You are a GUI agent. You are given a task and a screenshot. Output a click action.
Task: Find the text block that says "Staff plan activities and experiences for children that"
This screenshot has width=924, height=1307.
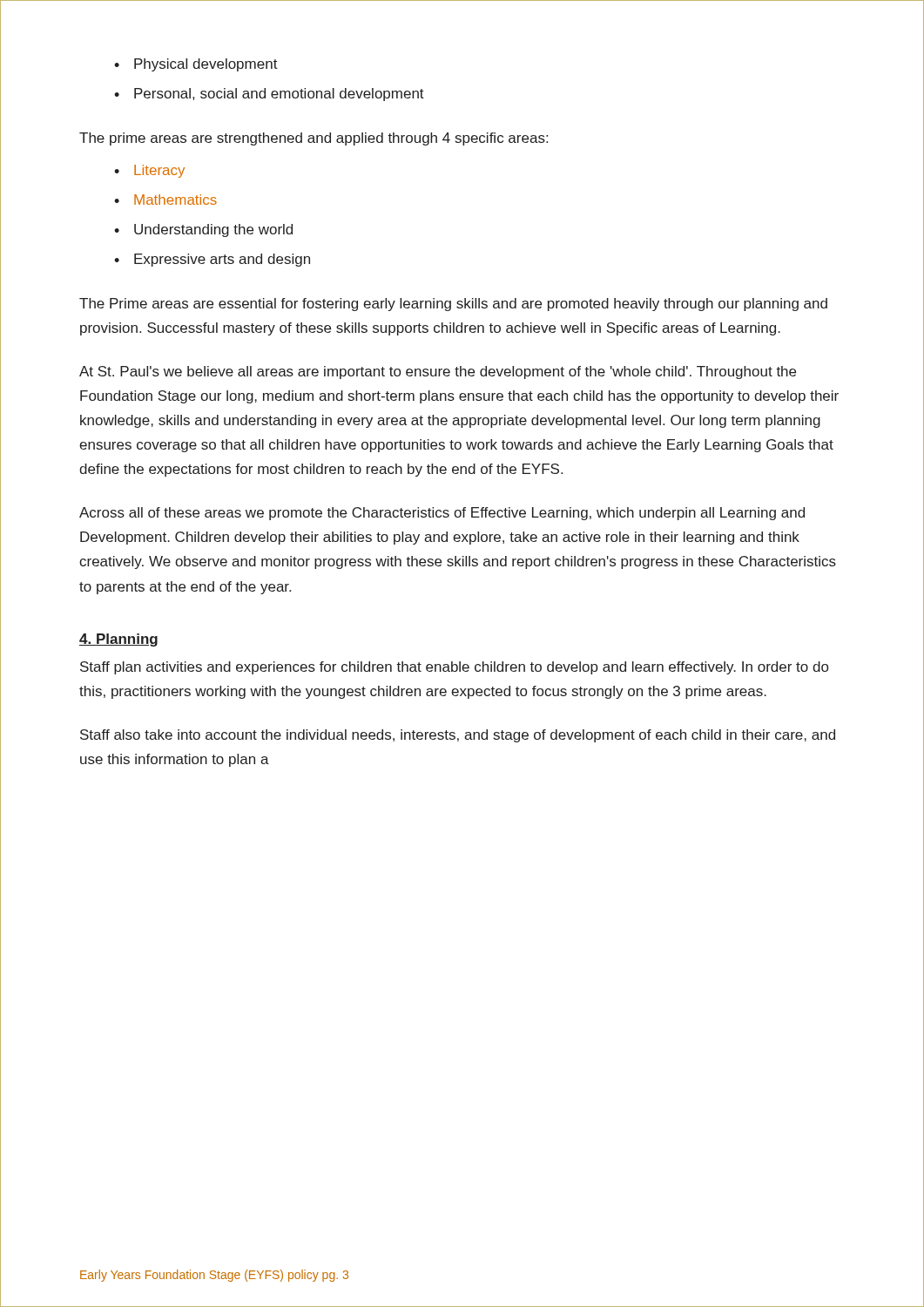point(454,679)
